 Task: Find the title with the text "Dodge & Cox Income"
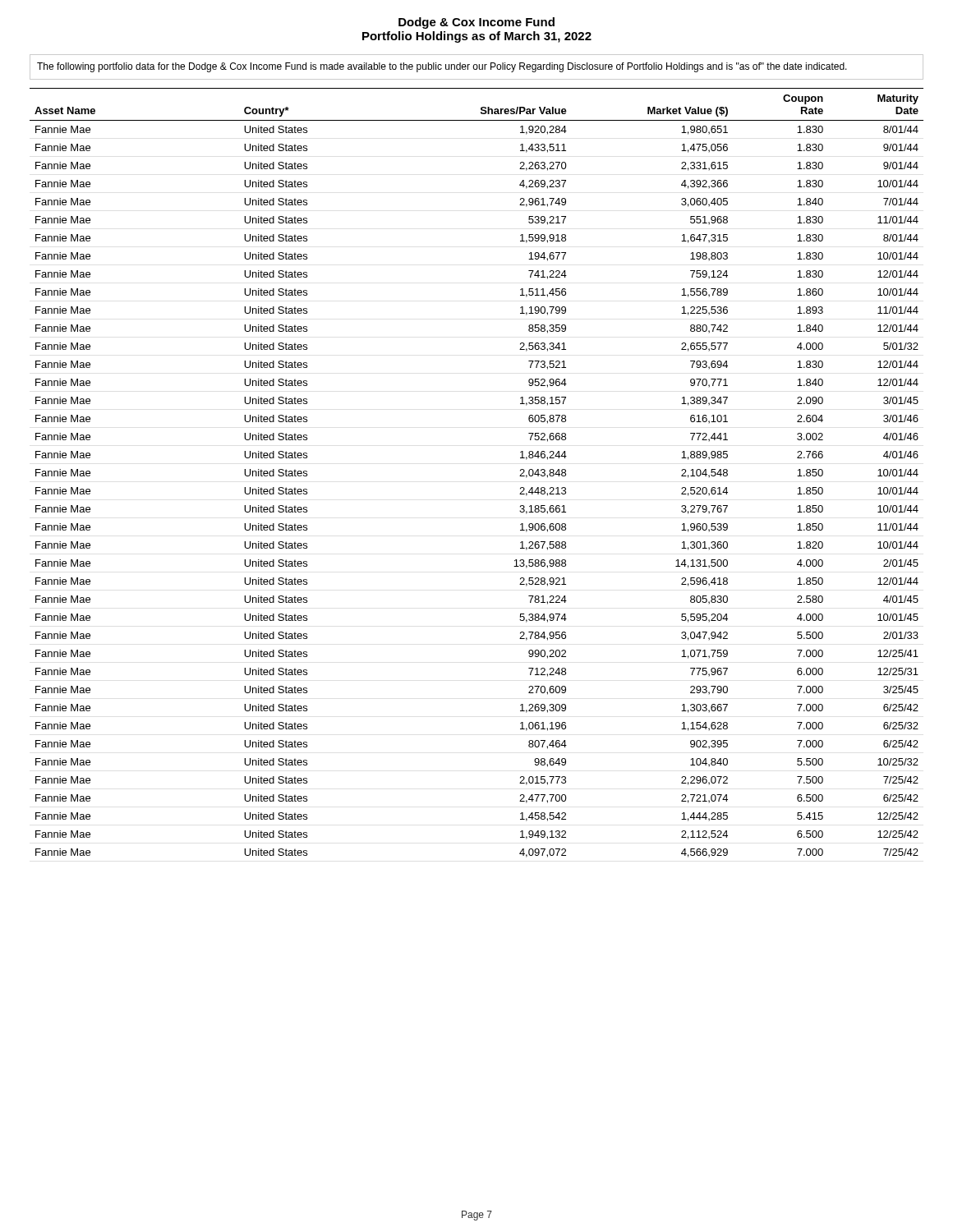(476, 29)
